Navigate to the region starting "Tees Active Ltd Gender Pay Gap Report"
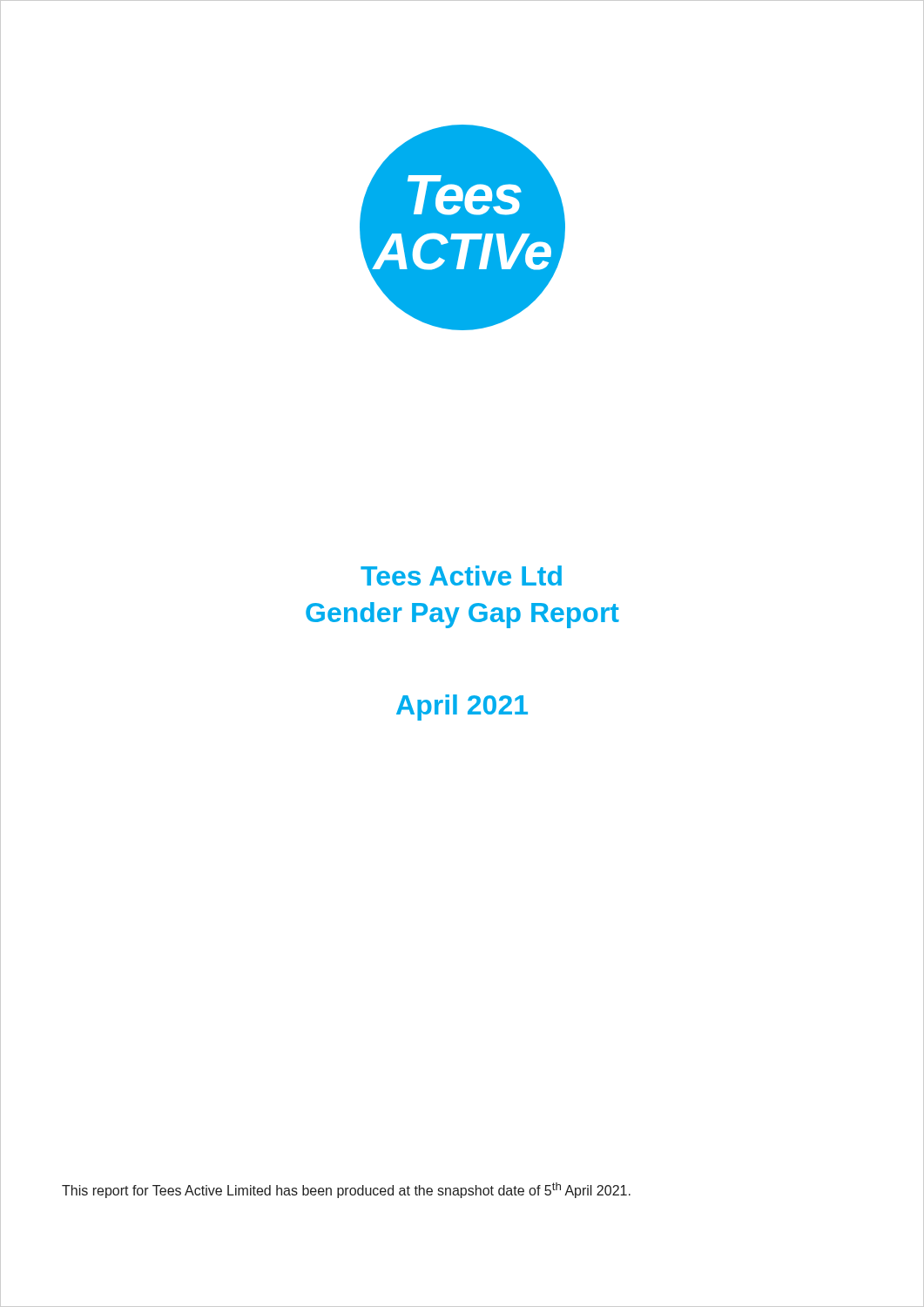This screenshot has width=924, height=1307. 462,595
